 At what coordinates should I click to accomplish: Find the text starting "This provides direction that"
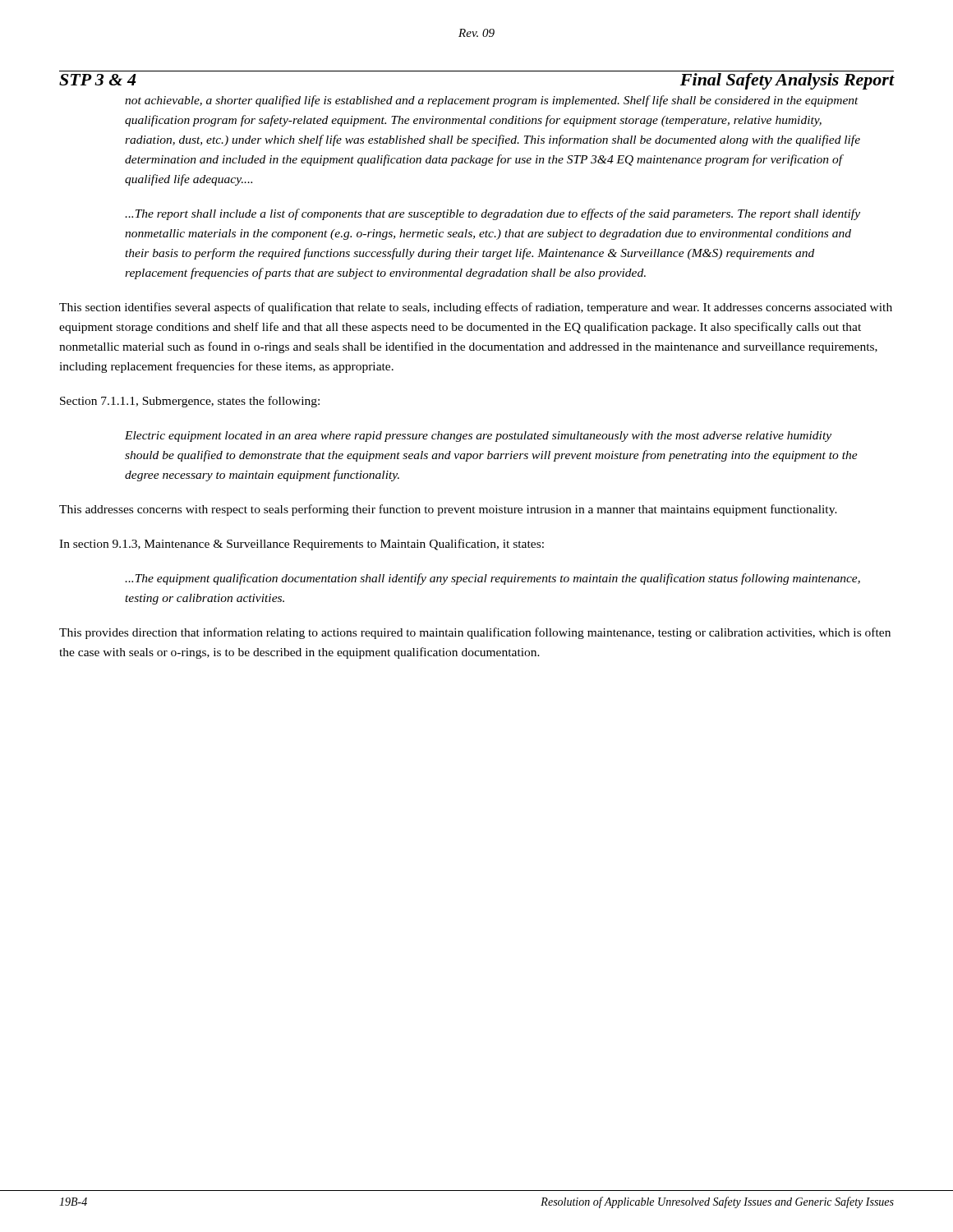(476, 643)
